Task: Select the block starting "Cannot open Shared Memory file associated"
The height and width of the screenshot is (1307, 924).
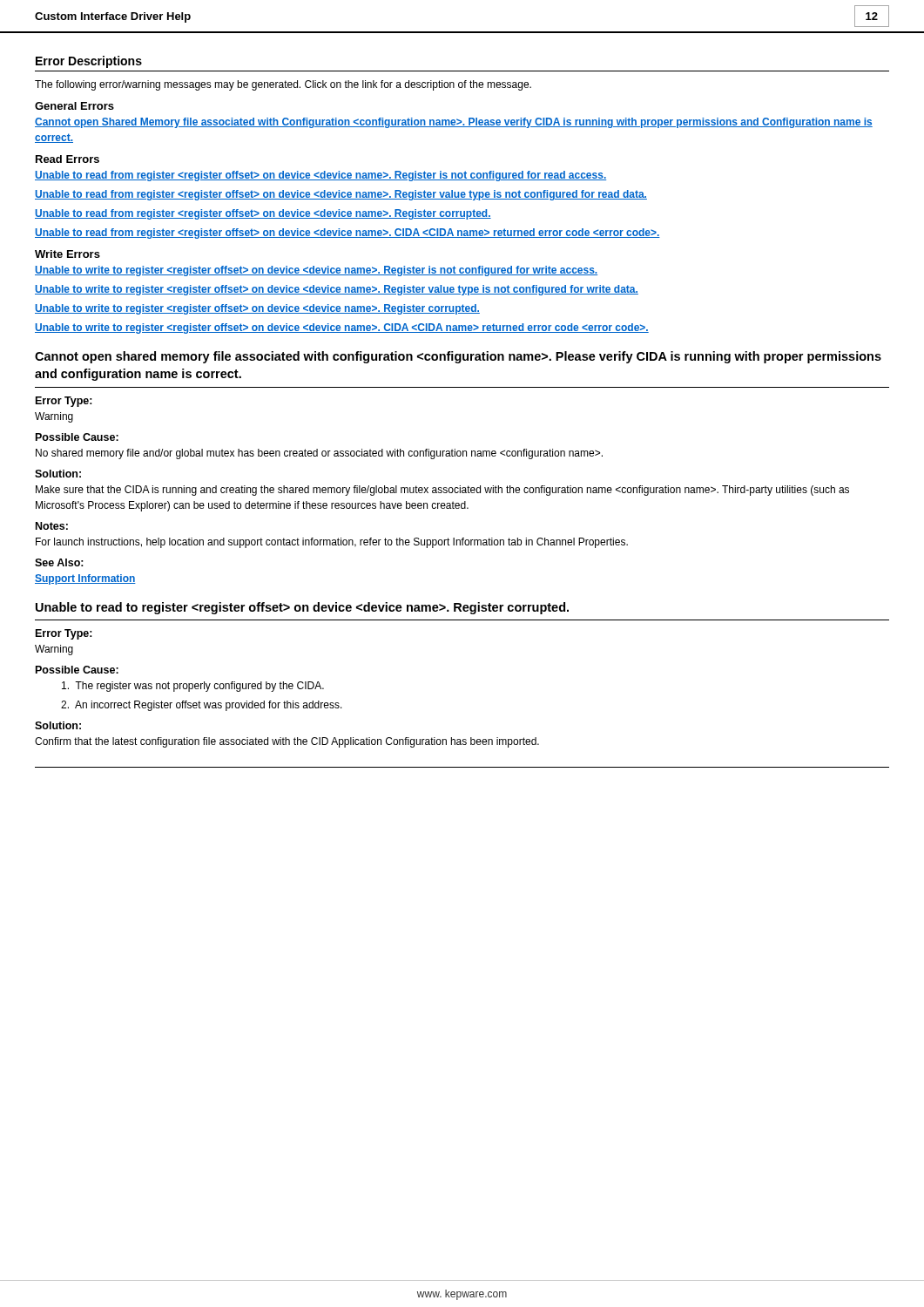Action: [454, 130]
